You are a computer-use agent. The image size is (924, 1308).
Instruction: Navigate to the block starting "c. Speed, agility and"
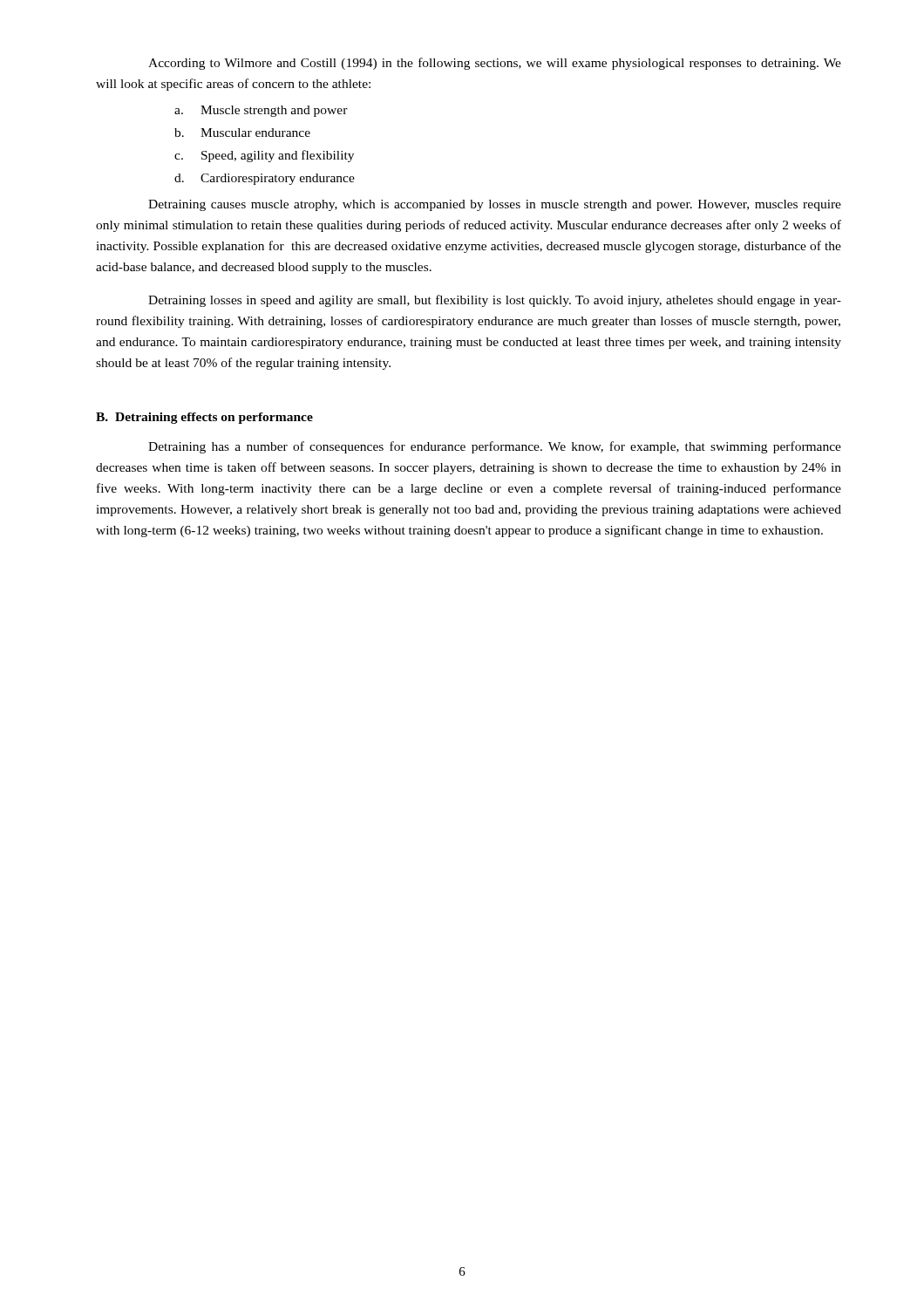(264, 155)
